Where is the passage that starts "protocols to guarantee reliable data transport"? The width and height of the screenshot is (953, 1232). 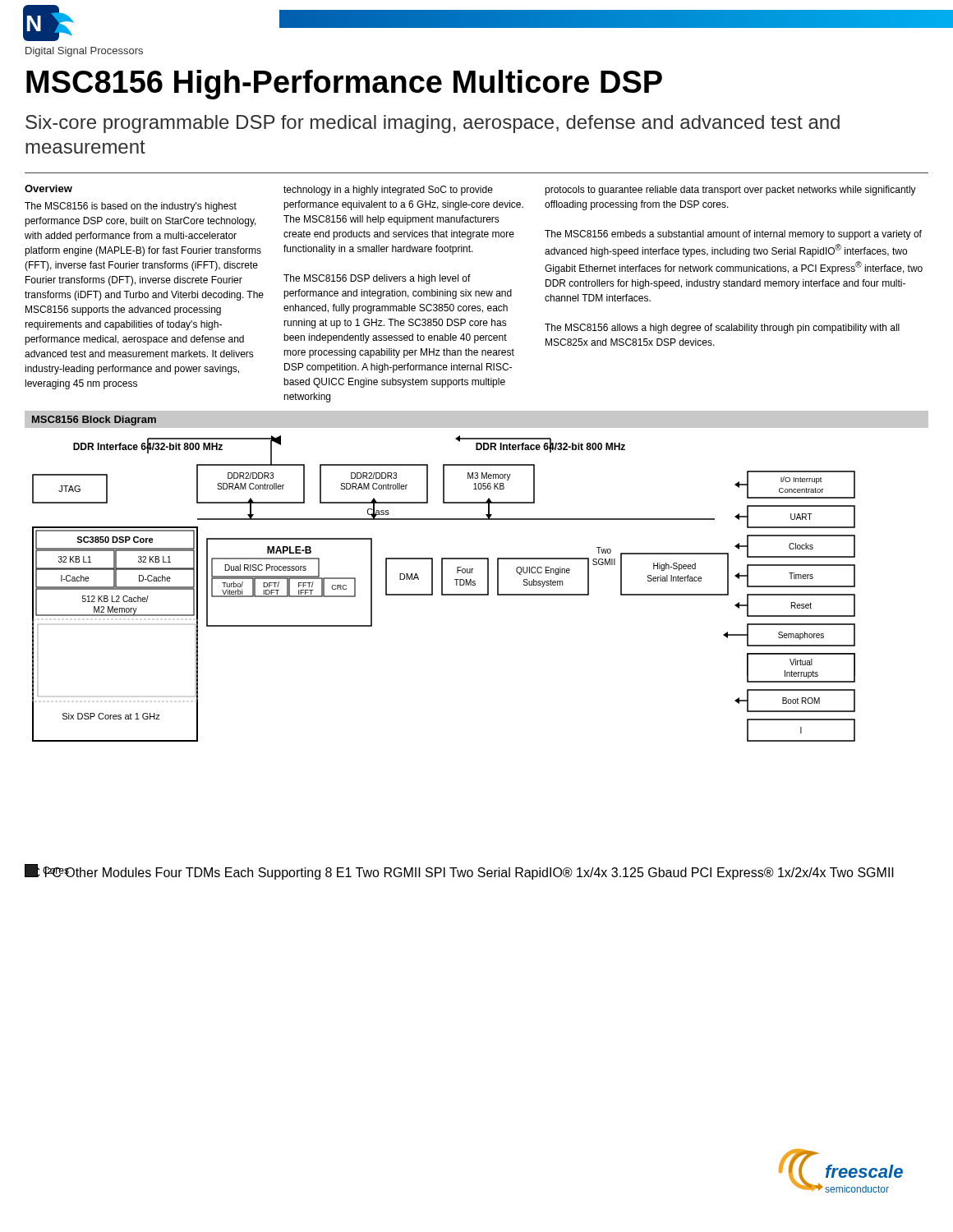(x=734, y=266)
